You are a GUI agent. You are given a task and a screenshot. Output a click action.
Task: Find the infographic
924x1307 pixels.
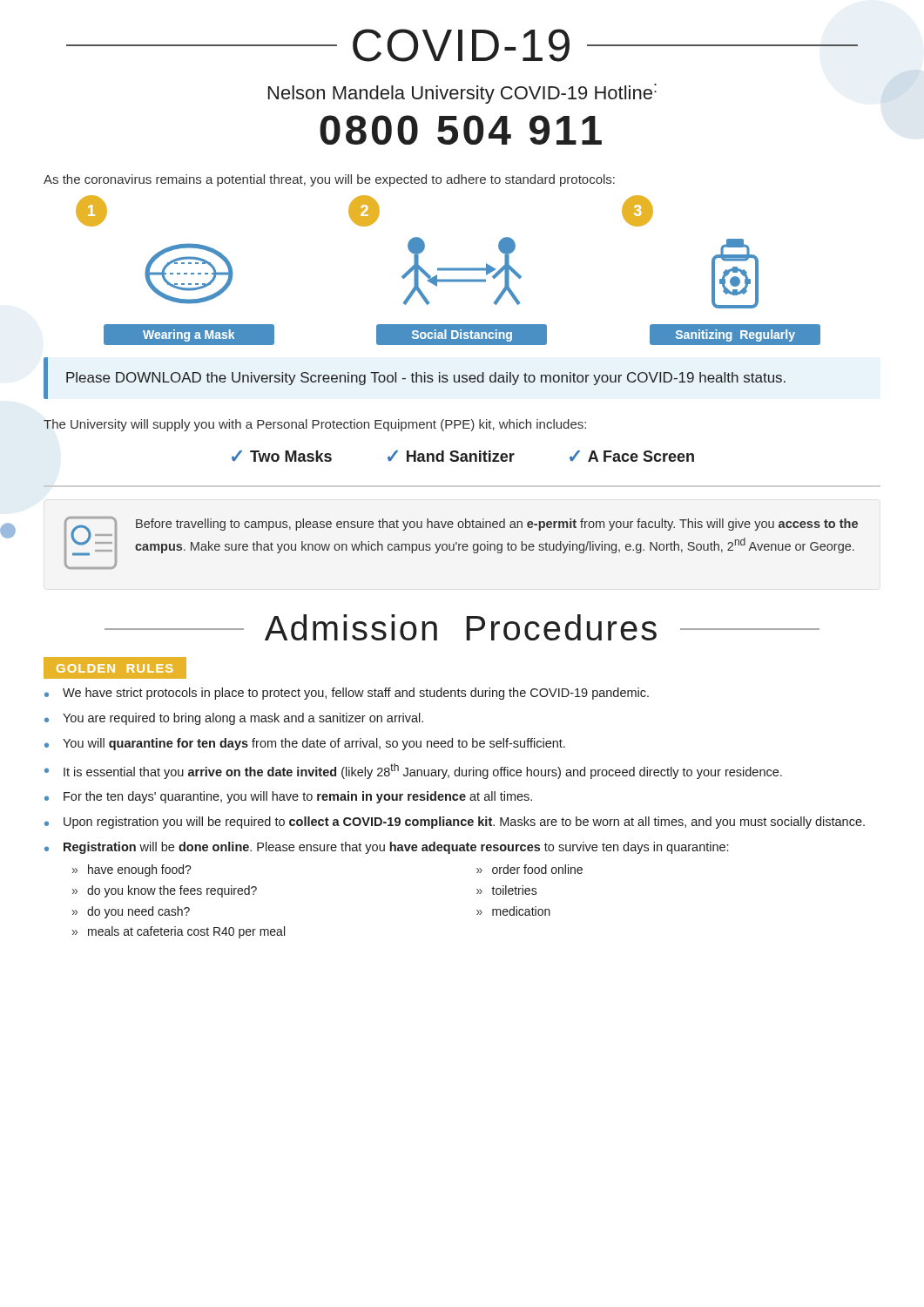pyautogui.click(x=462, y=270)
